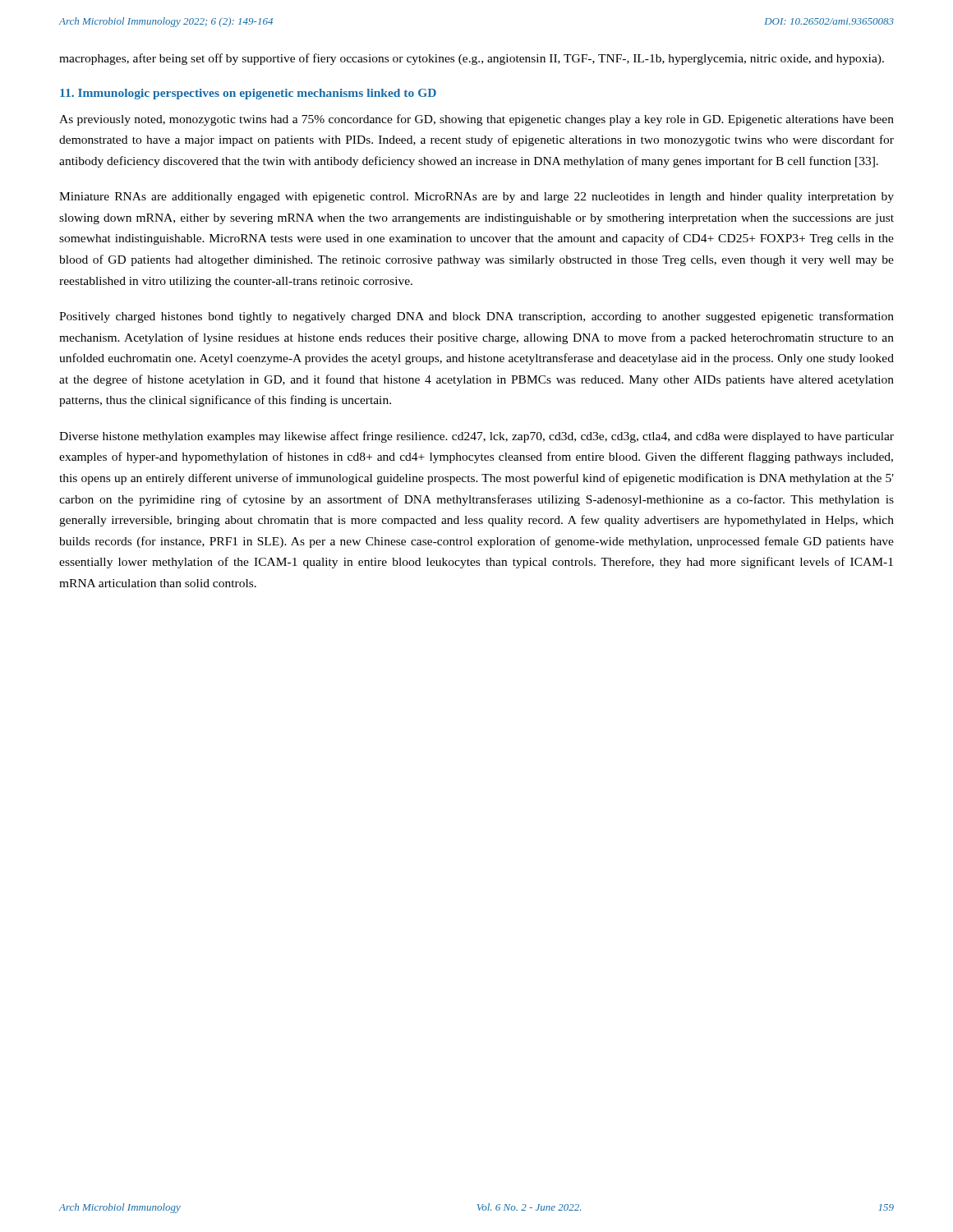953x1232 pixels.
Task: Locate the text block containing "Positively charged histones bond tightly to"
Action: [476, 358]
